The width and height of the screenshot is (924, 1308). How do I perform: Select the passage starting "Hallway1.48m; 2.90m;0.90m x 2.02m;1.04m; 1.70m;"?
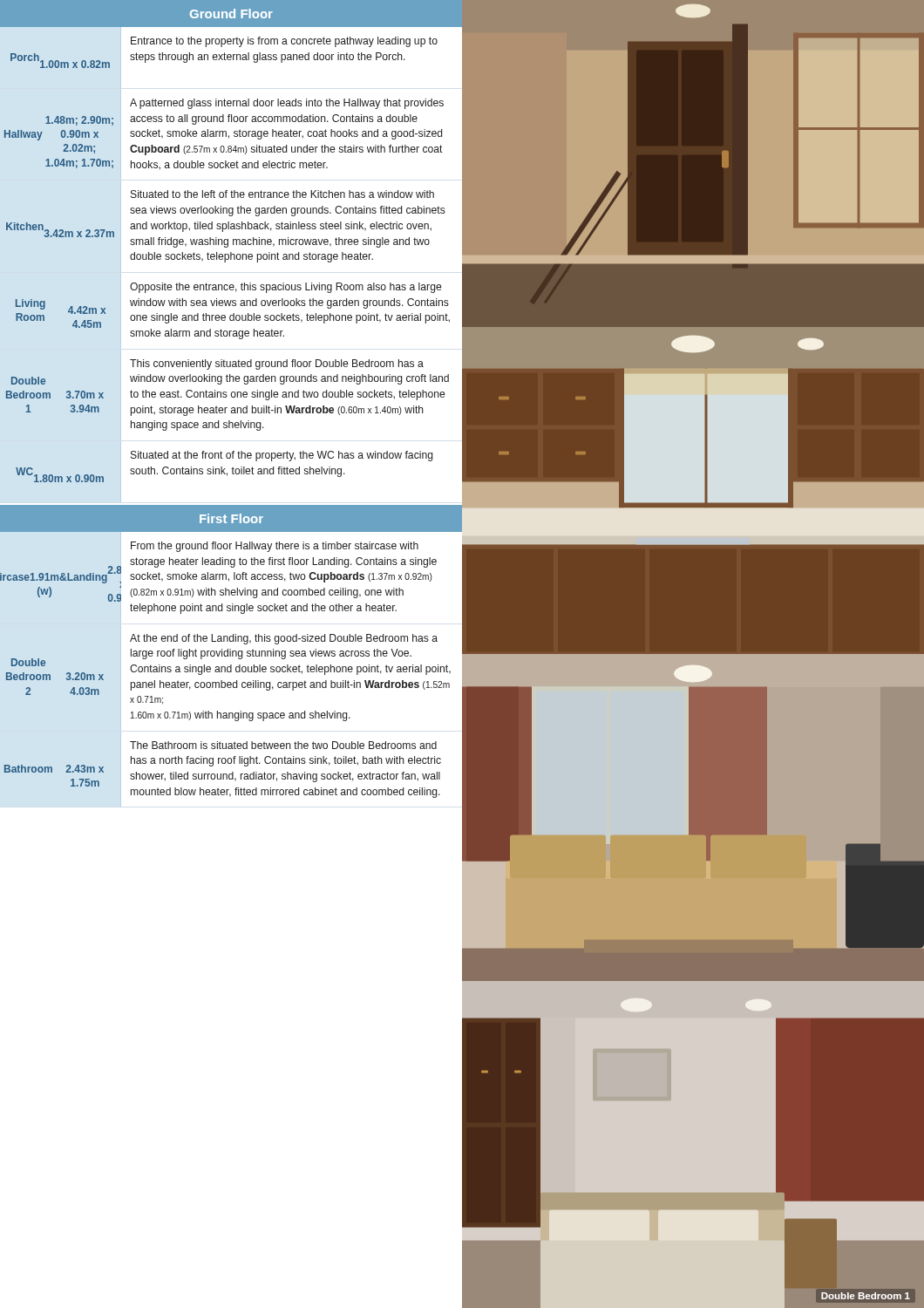(59, 141)
